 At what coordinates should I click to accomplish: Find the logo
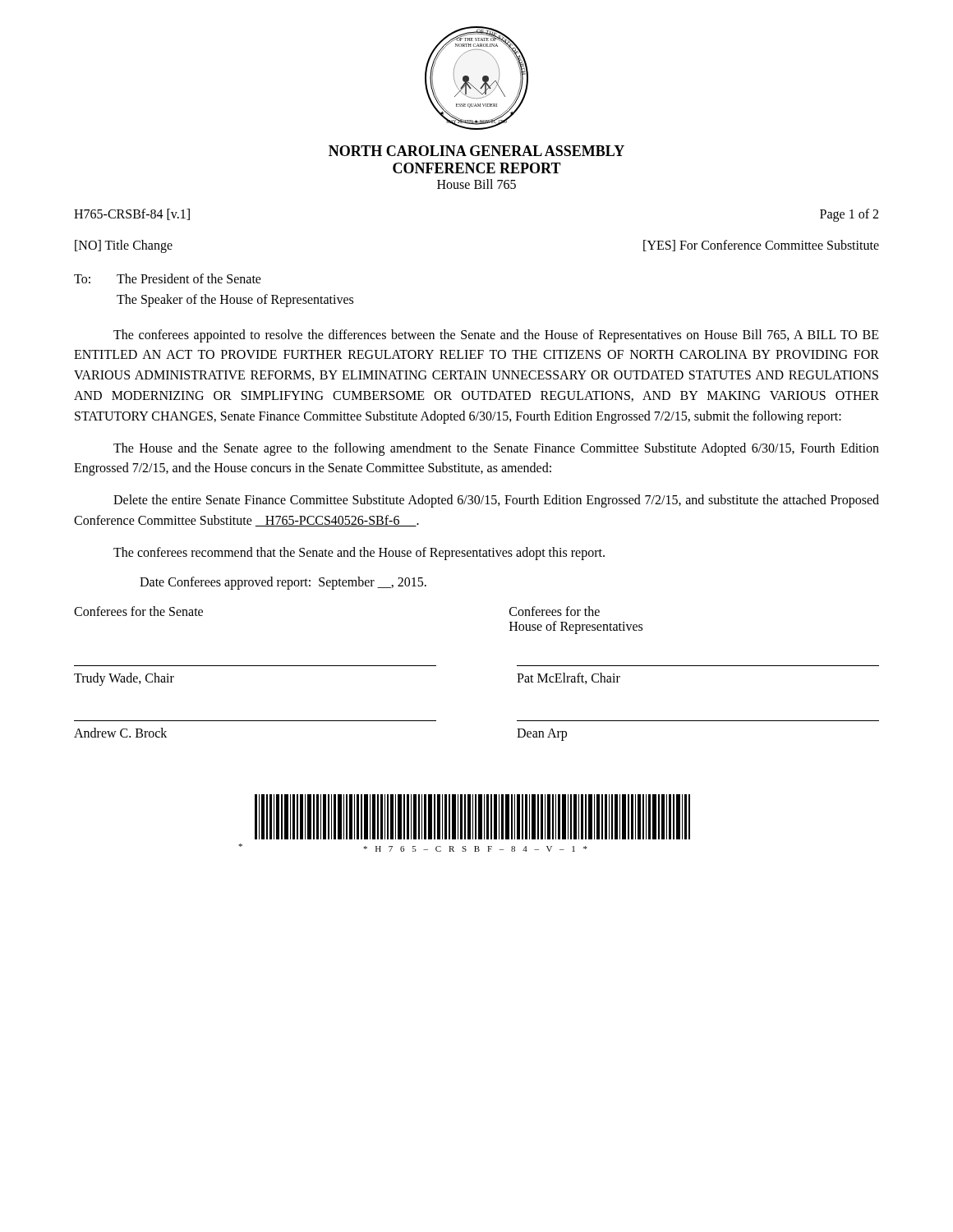(x=476, y=80)
